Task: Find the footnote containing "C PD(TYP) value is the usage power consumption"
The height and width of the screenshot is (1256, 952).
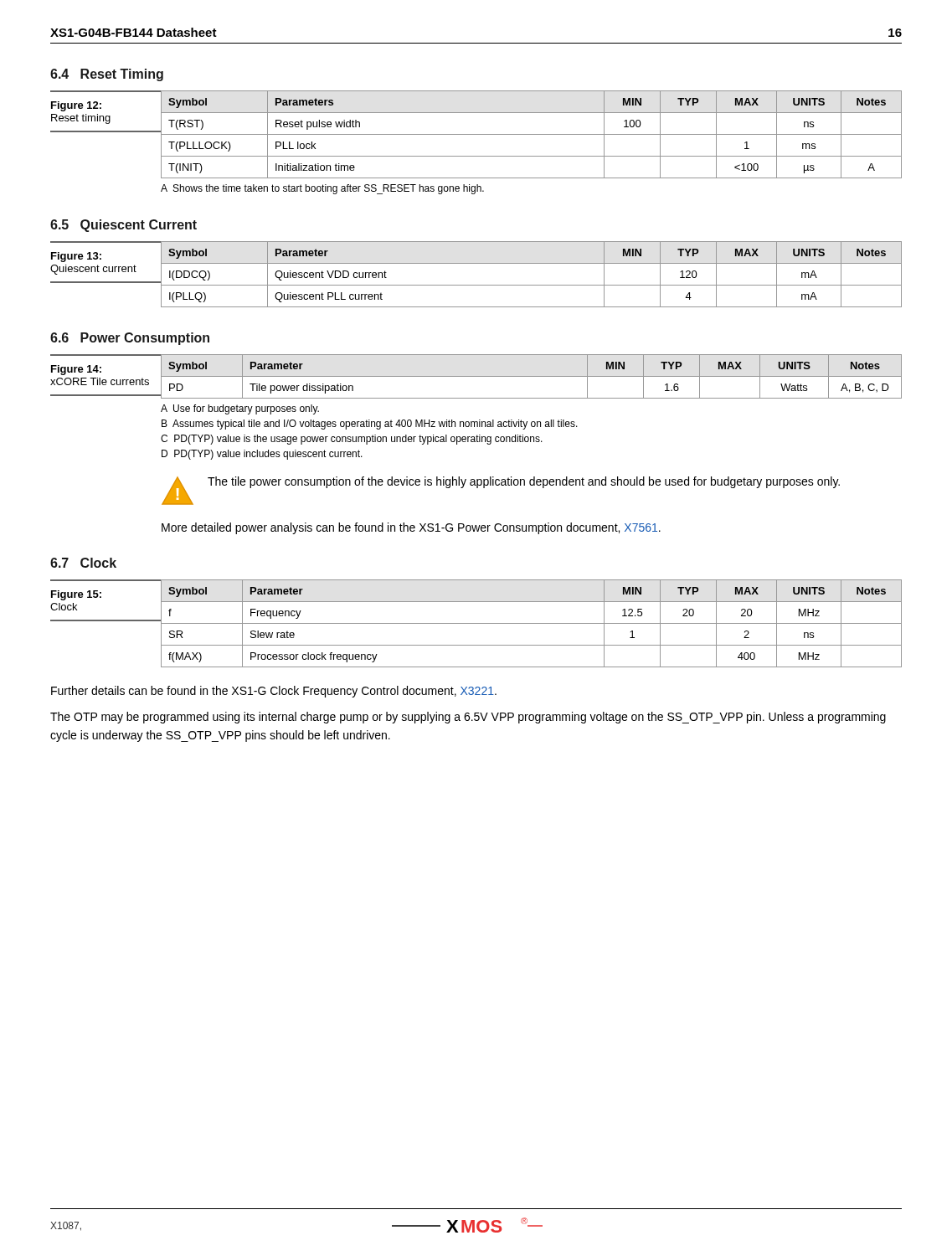Action: click(x=352, y=439)
